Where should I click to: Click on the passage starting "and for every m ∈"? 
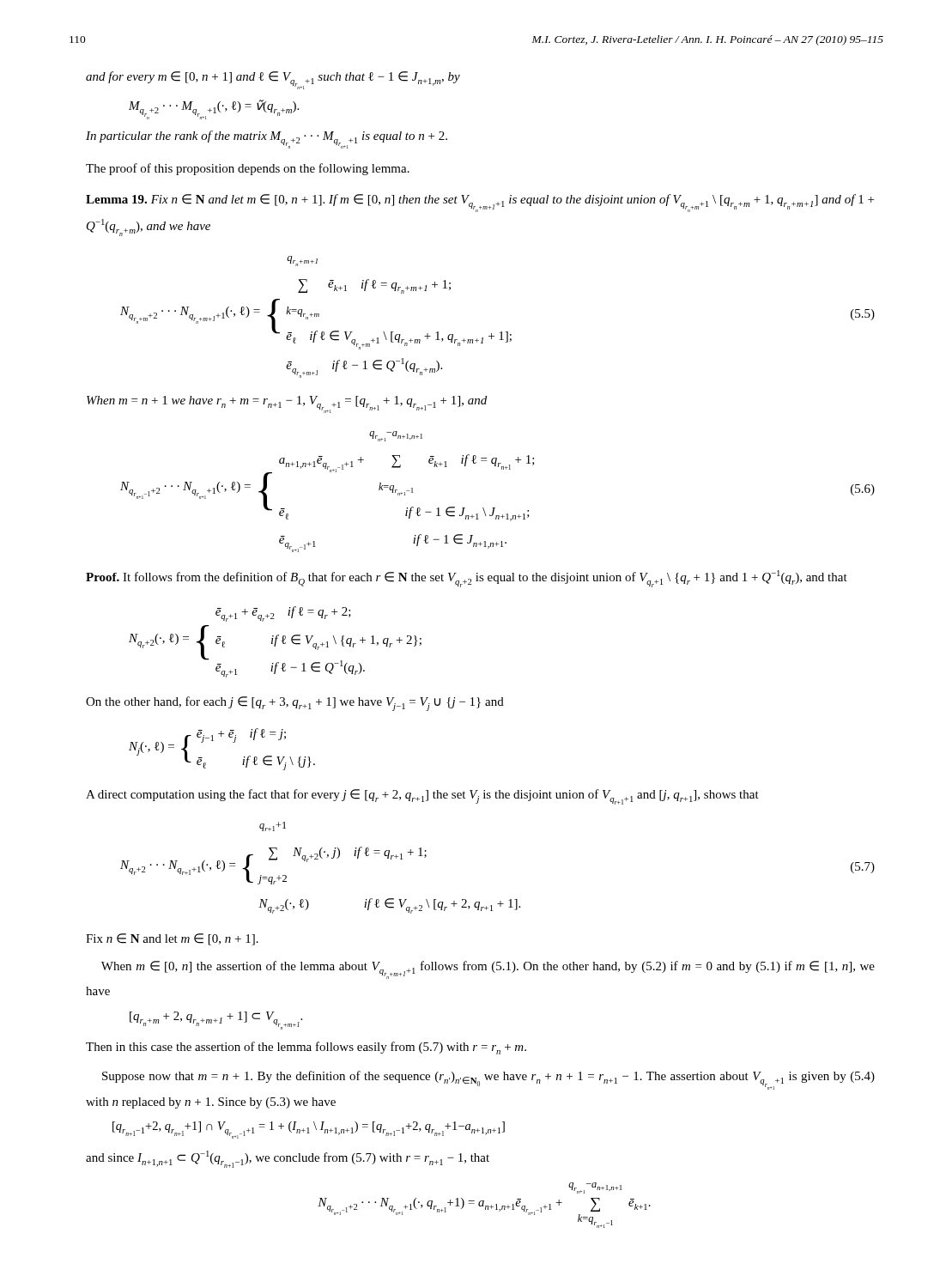[x=273, y=80]
